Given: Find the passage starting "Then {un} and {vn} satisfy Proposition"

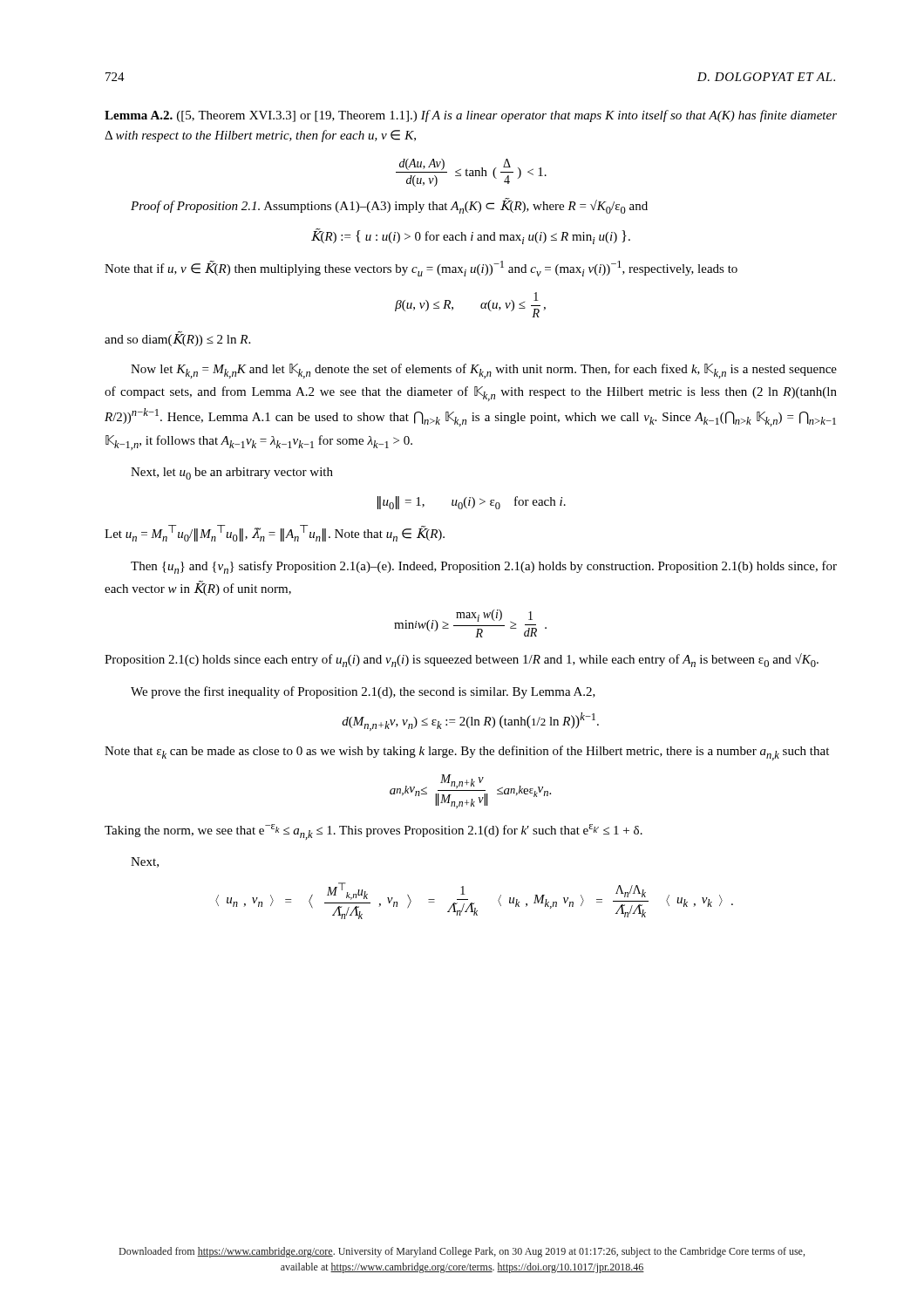Looking at the screenshot, I should click(x=471, y=577).
